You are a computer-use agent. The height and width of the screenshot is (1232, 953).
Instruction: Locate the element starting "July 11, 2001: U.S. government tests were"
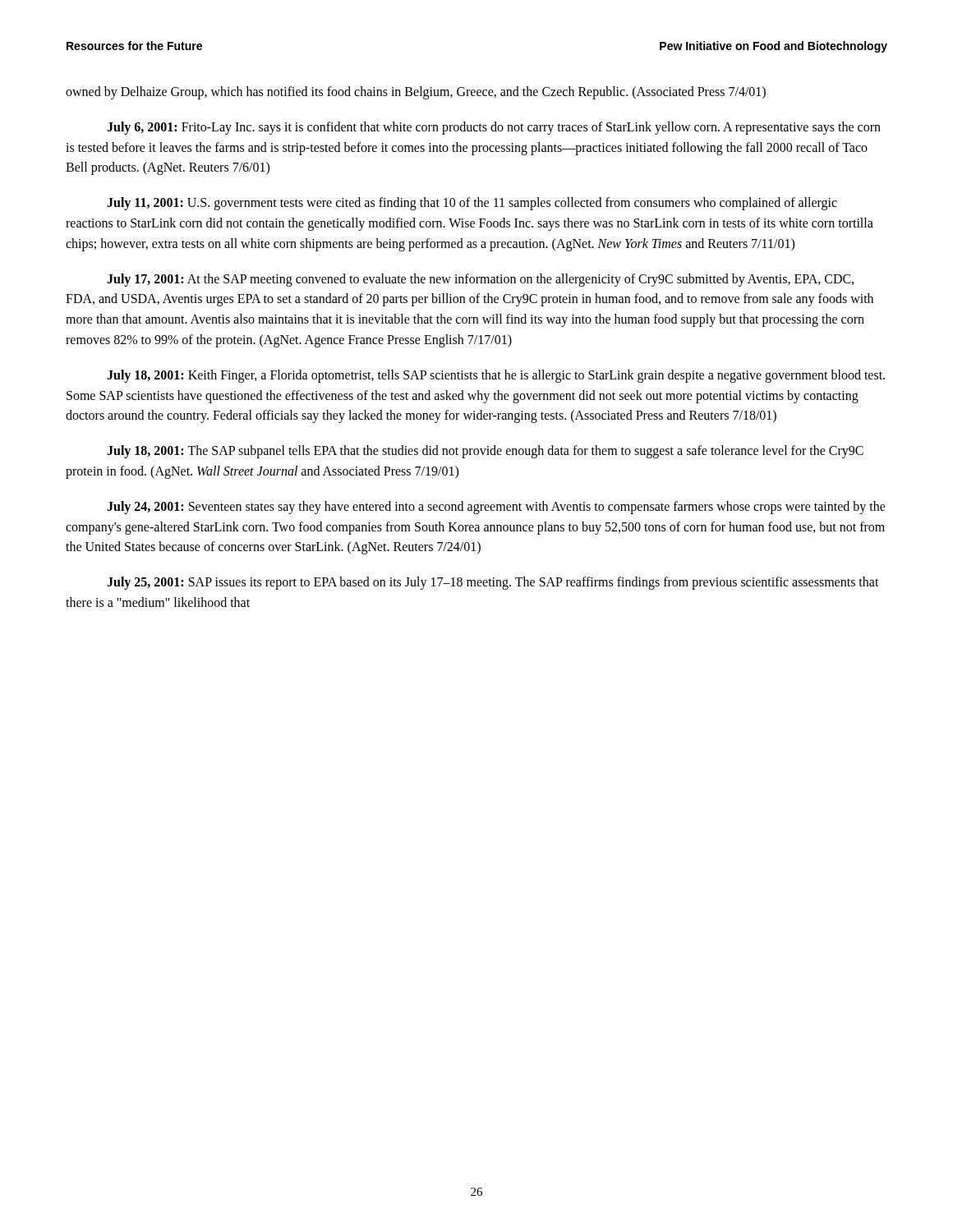[476, 224]
